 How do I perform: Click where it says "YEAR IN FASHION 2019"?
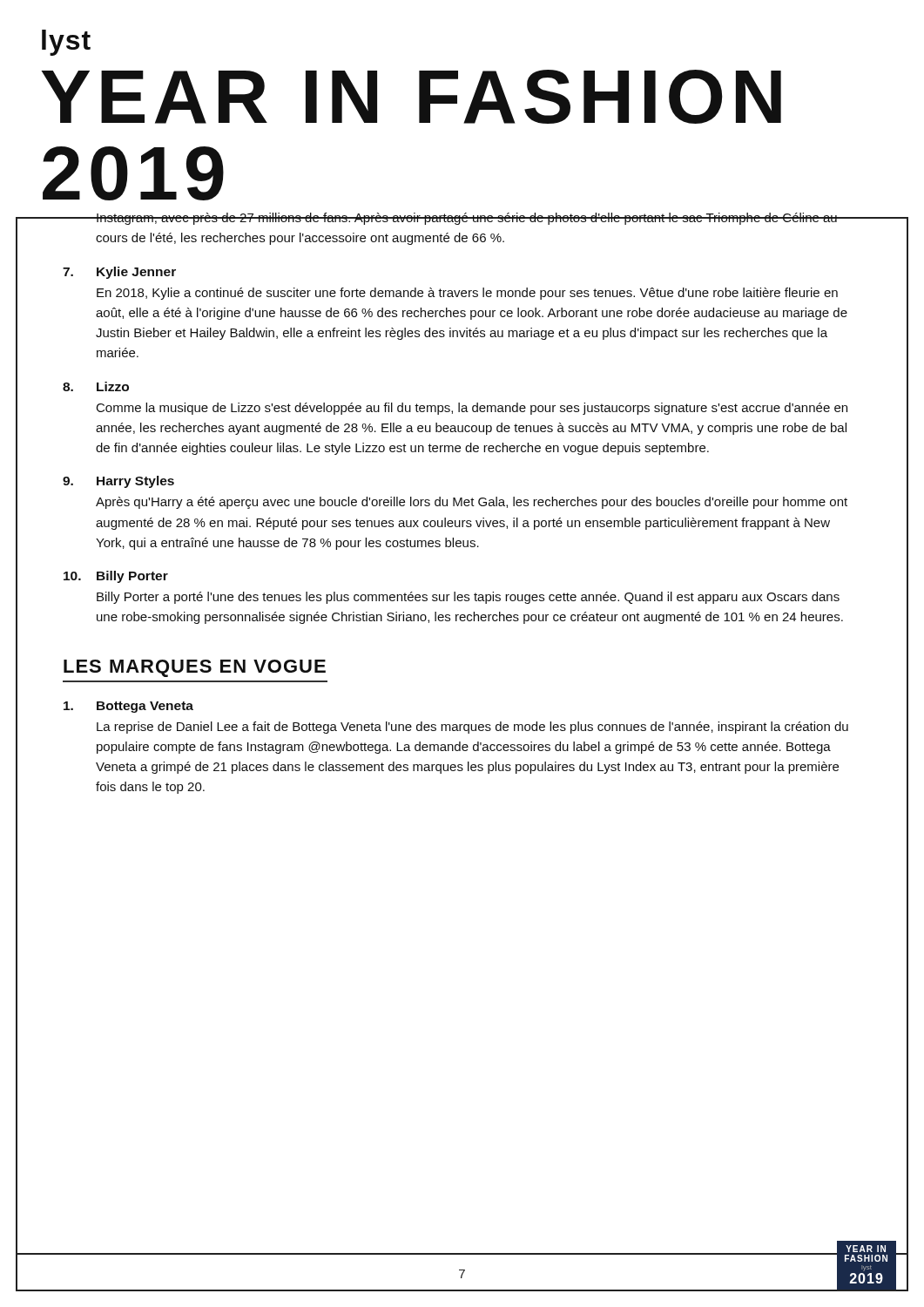(462, 135)
